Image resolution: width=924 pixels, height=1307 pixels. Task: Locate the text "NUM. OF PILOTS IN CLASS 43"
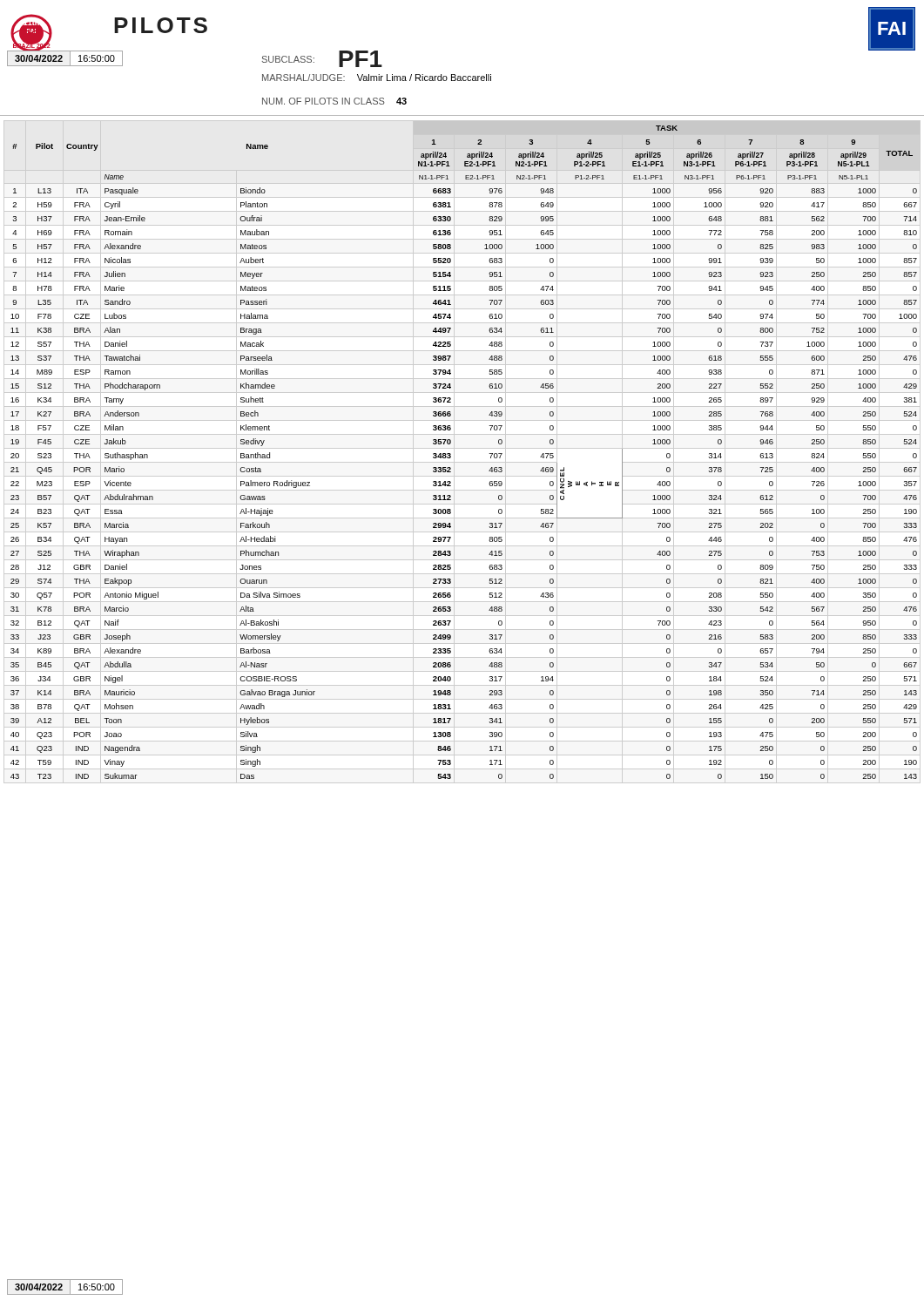tap(334, 101)
